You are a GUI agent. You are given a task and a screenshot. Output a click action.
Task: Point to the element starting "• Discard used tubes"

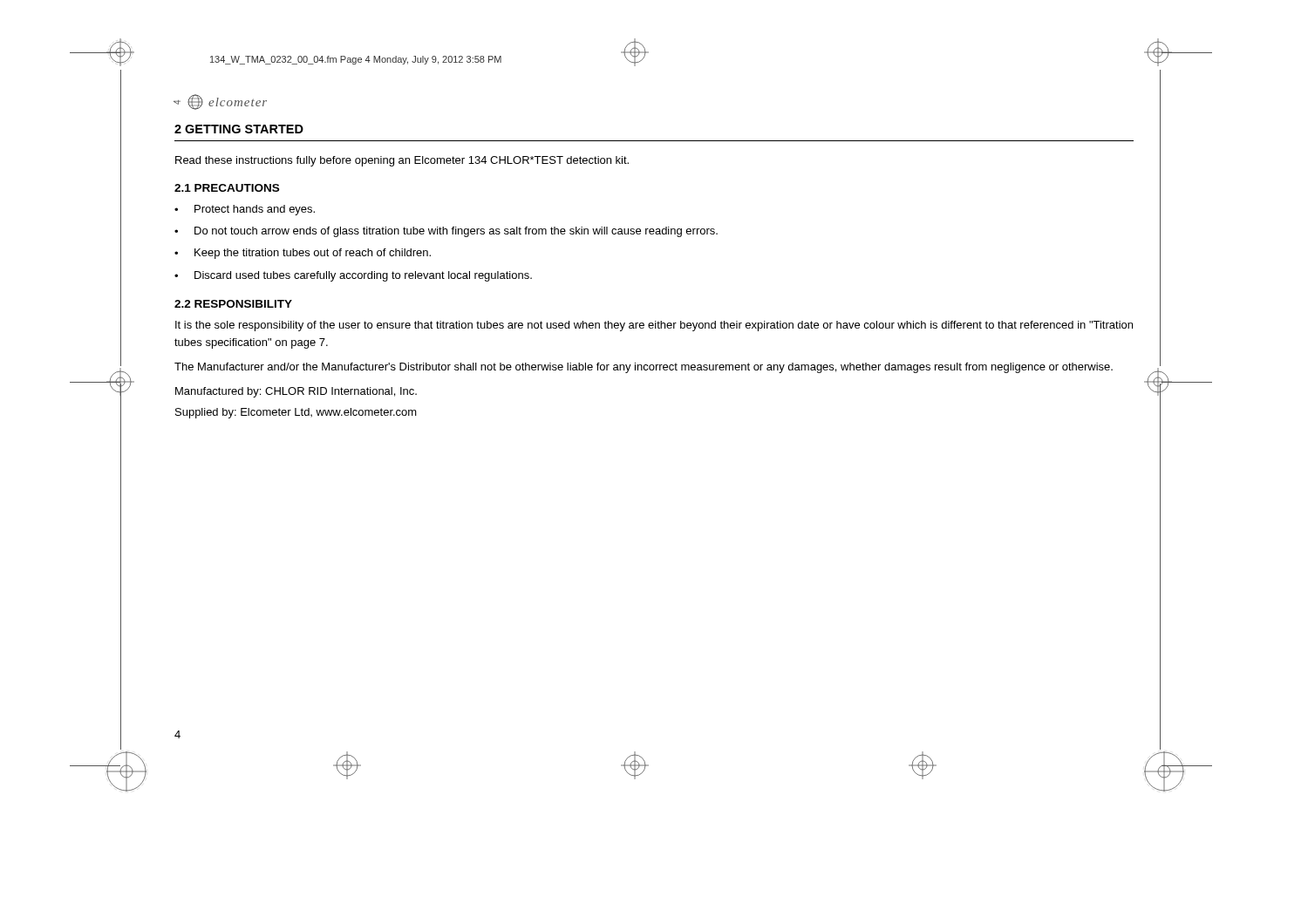[x=353, y=276]
